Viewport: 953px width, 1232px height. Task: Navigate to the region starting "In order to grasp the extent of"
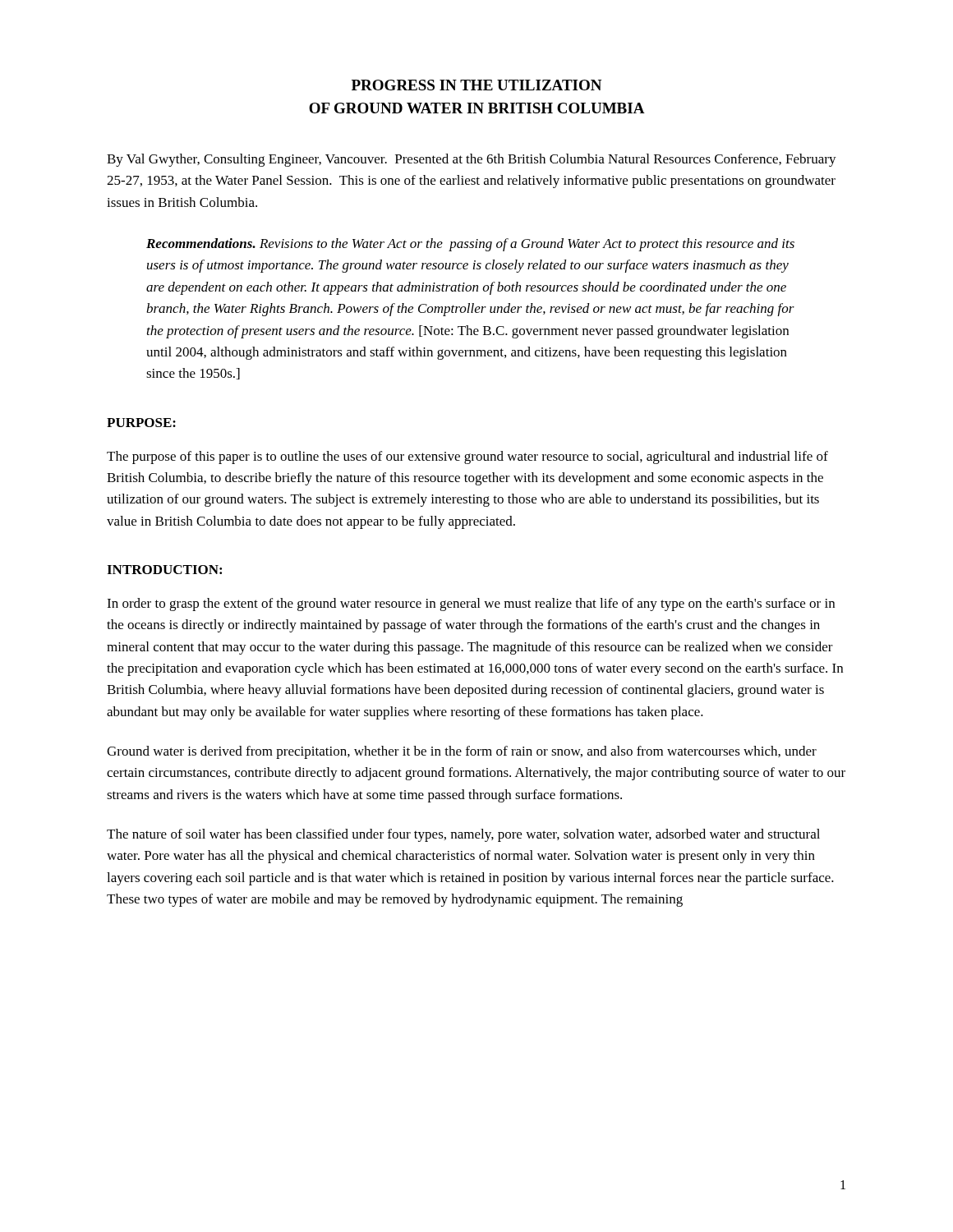(475, 657)
